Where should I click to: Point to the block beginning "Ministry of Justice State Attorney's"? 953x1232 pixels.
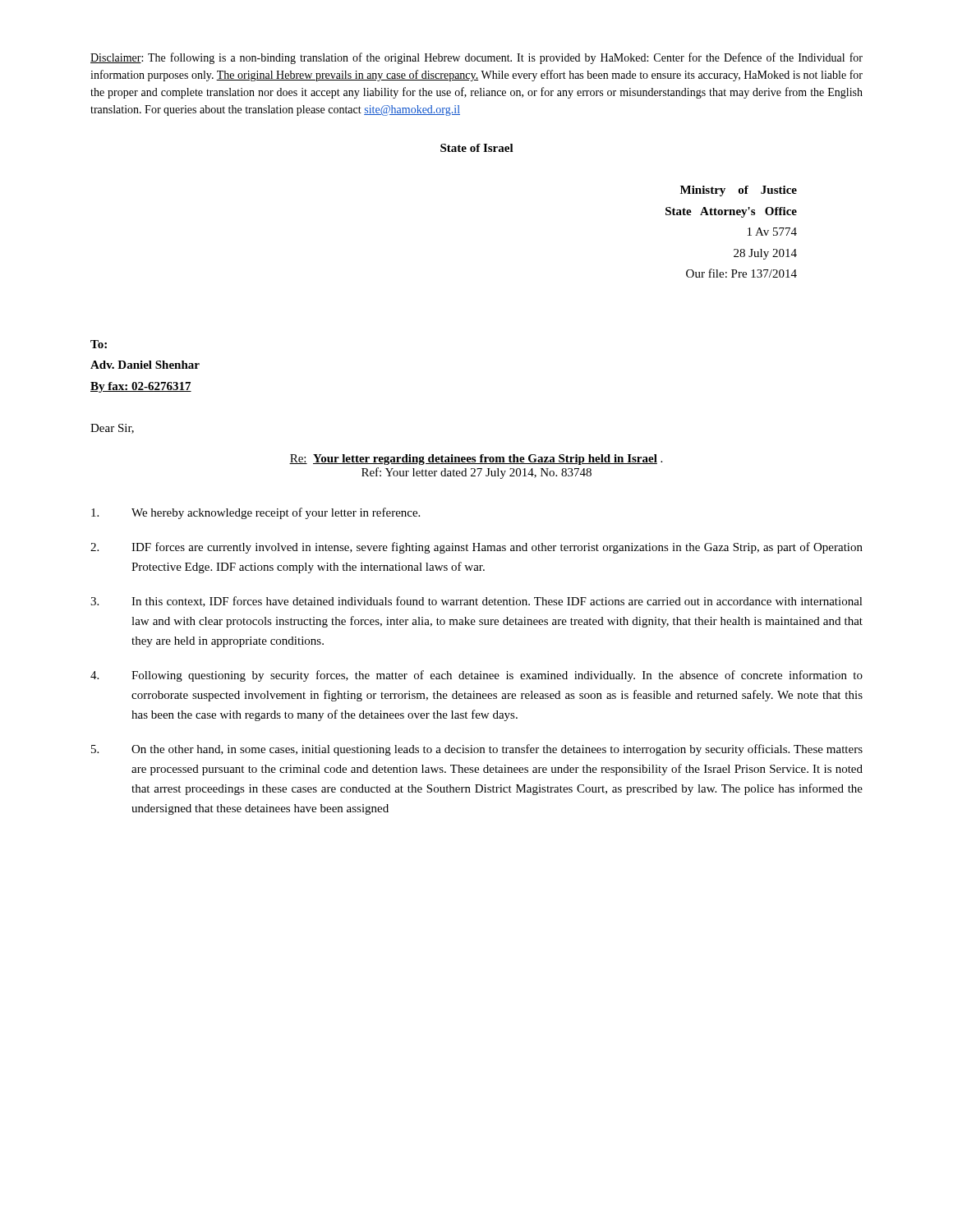(739, 191)
